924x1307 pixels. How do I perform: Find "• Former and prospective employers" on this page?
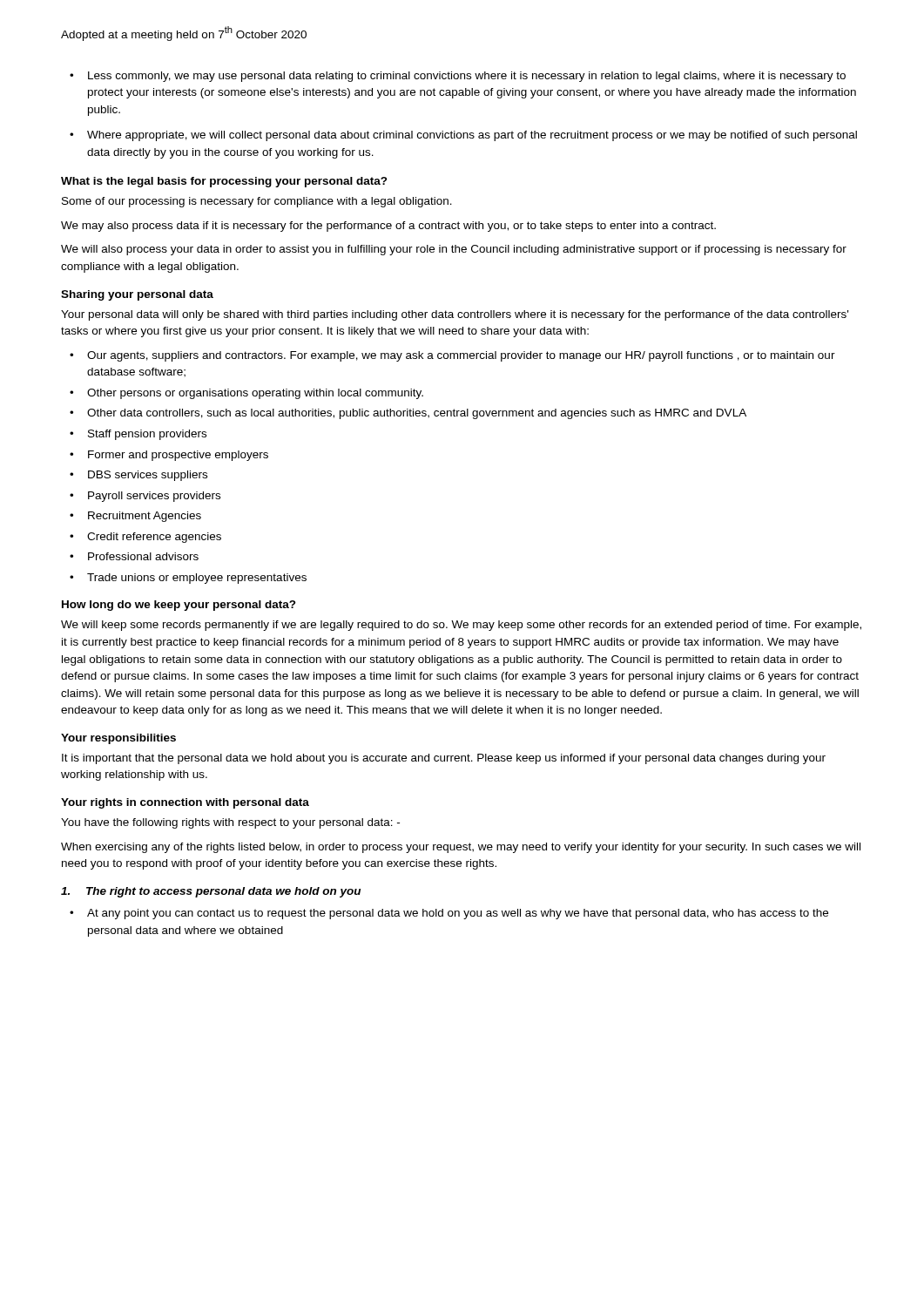169,454
